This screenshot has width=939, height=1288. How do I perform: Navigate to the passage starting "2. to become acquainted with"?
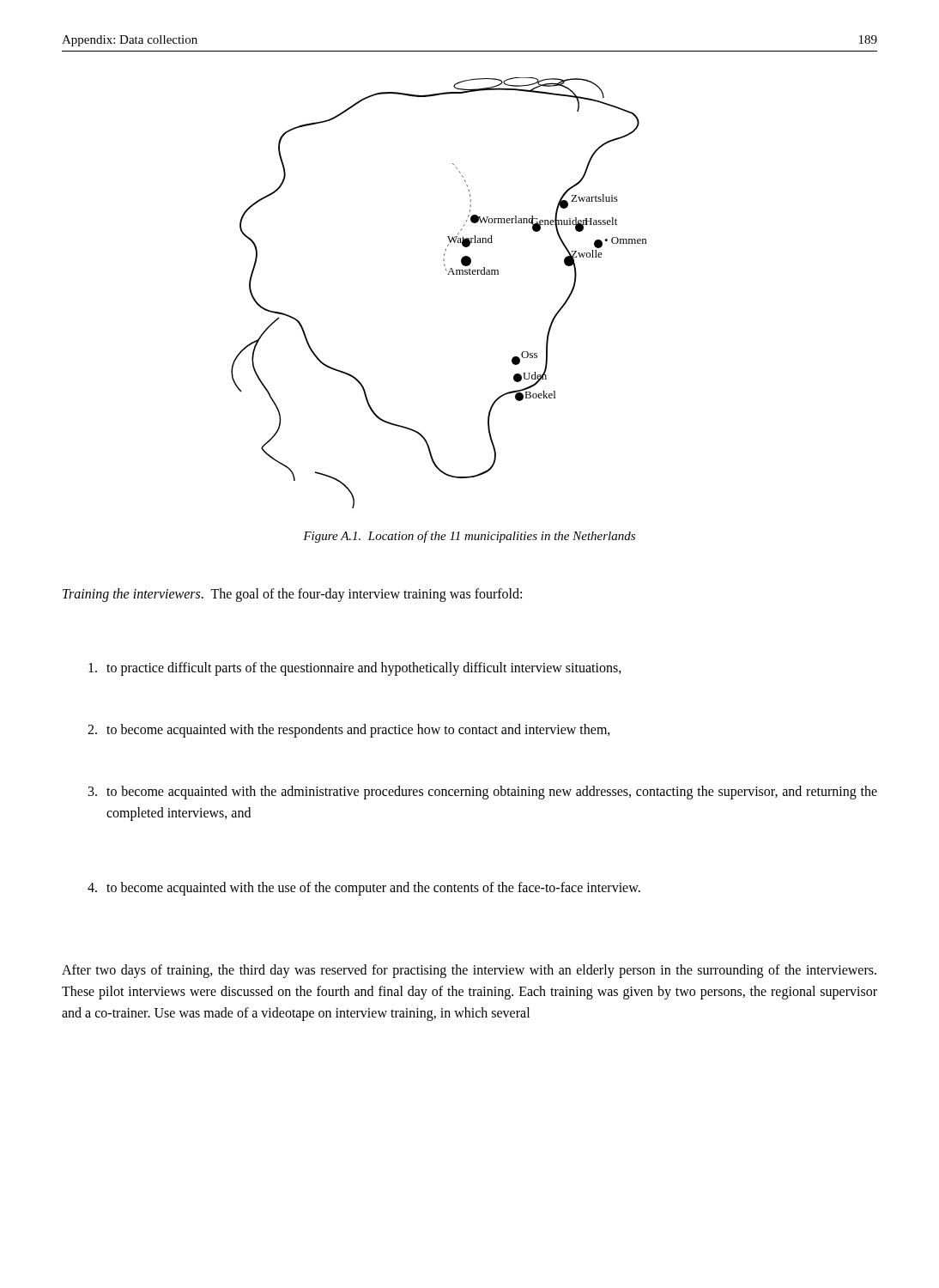[470, 730]
